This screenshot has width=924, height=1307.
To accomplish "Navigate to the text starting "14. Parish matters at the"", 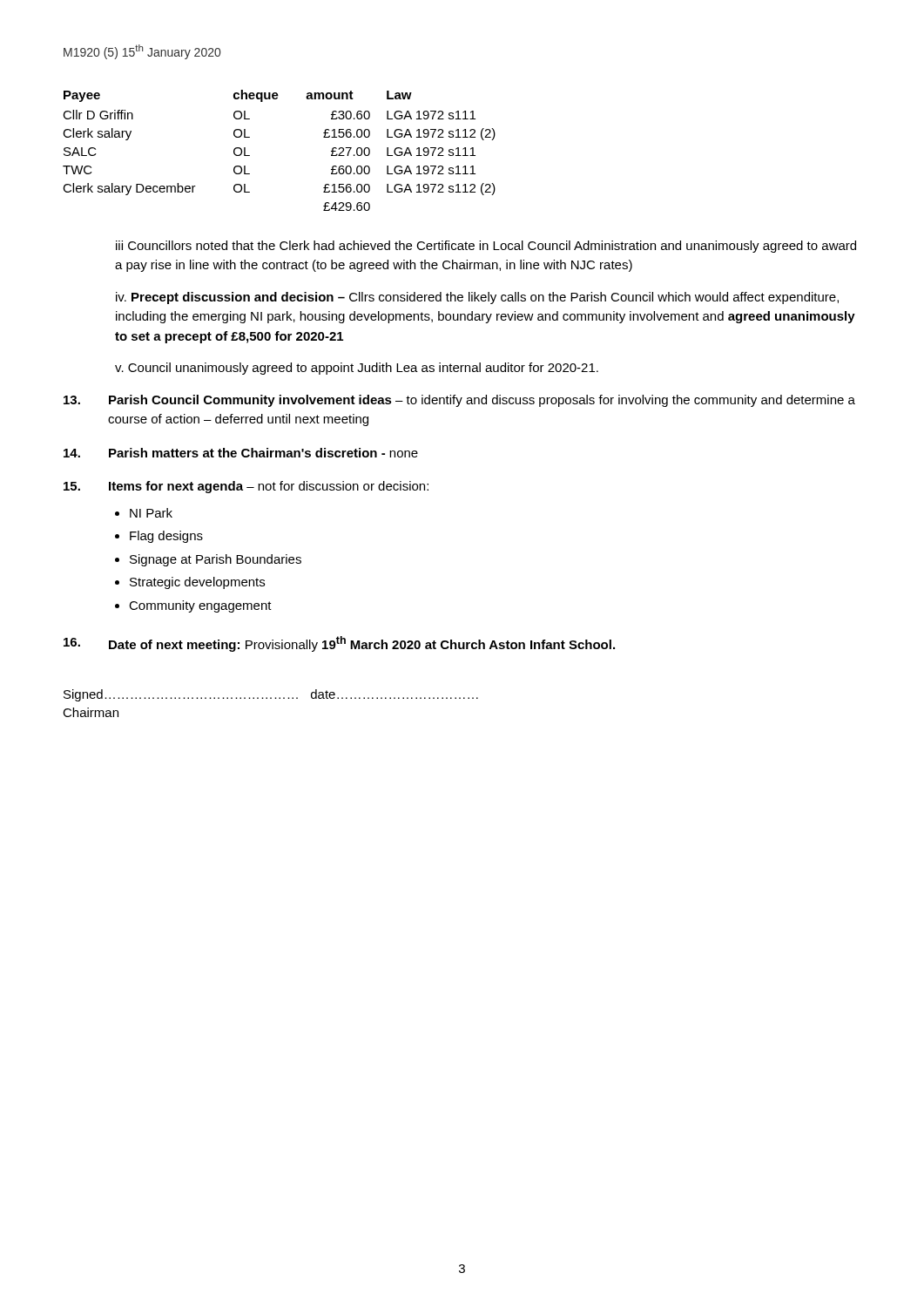I will pyautogui.click(x=241, y=453).
